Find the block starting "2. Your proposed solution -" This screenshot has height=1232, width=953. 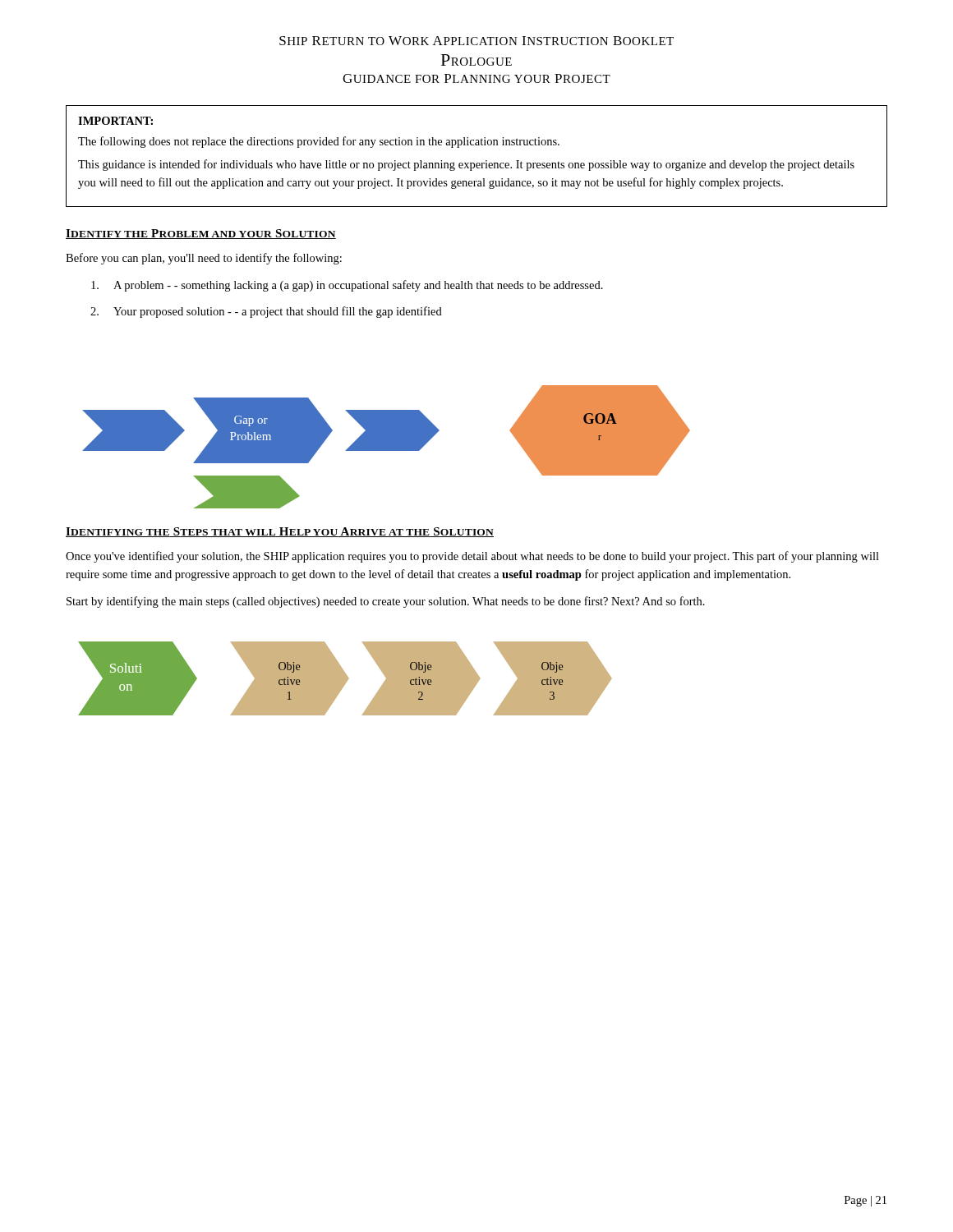pyautogui.click(x=266, y=312)
